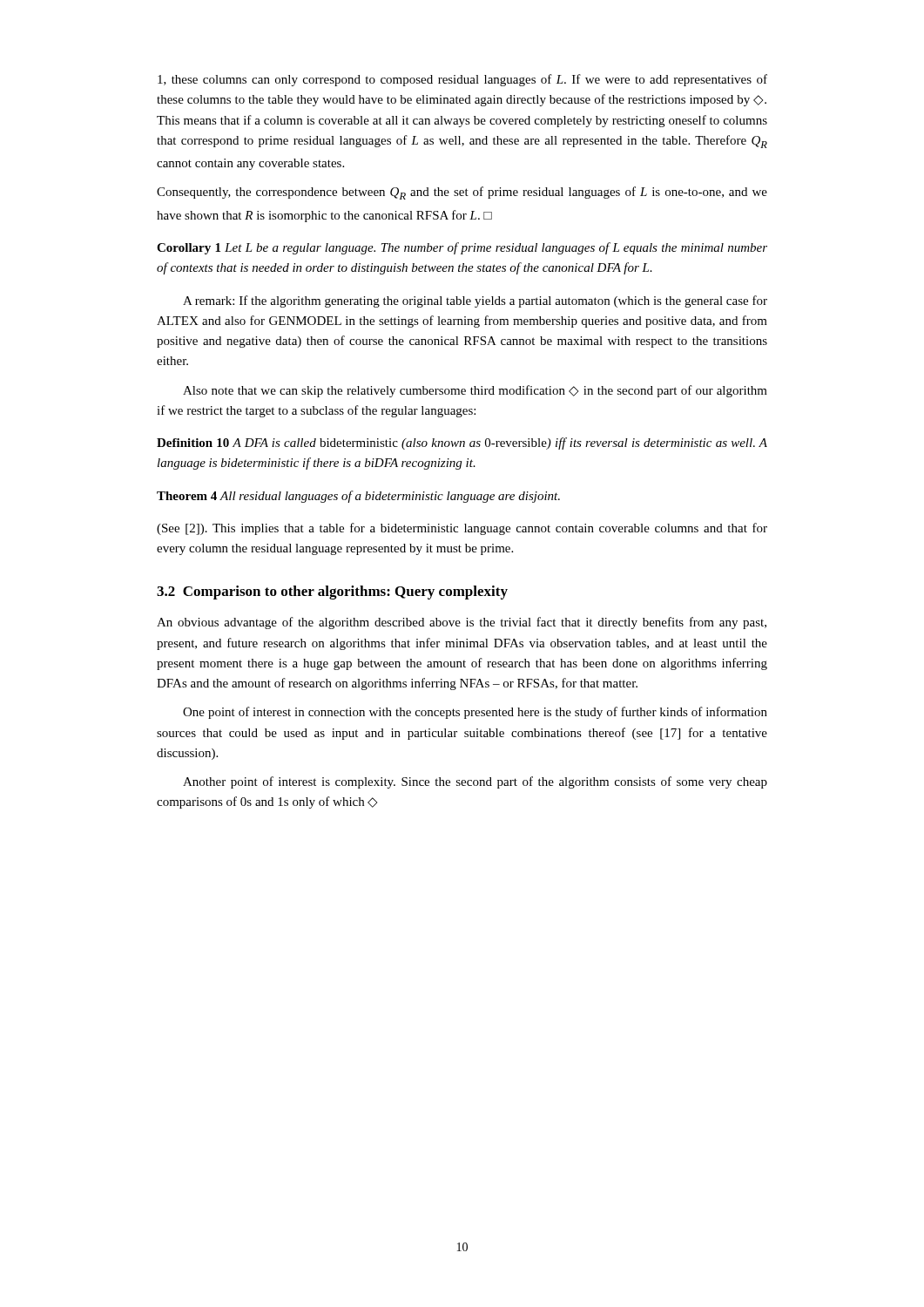924x1307 pixels.
Task: Point to the passage starting "Consequently, the correspondence between QR and"
Action: pyautogui.click(x=462, y=204)
